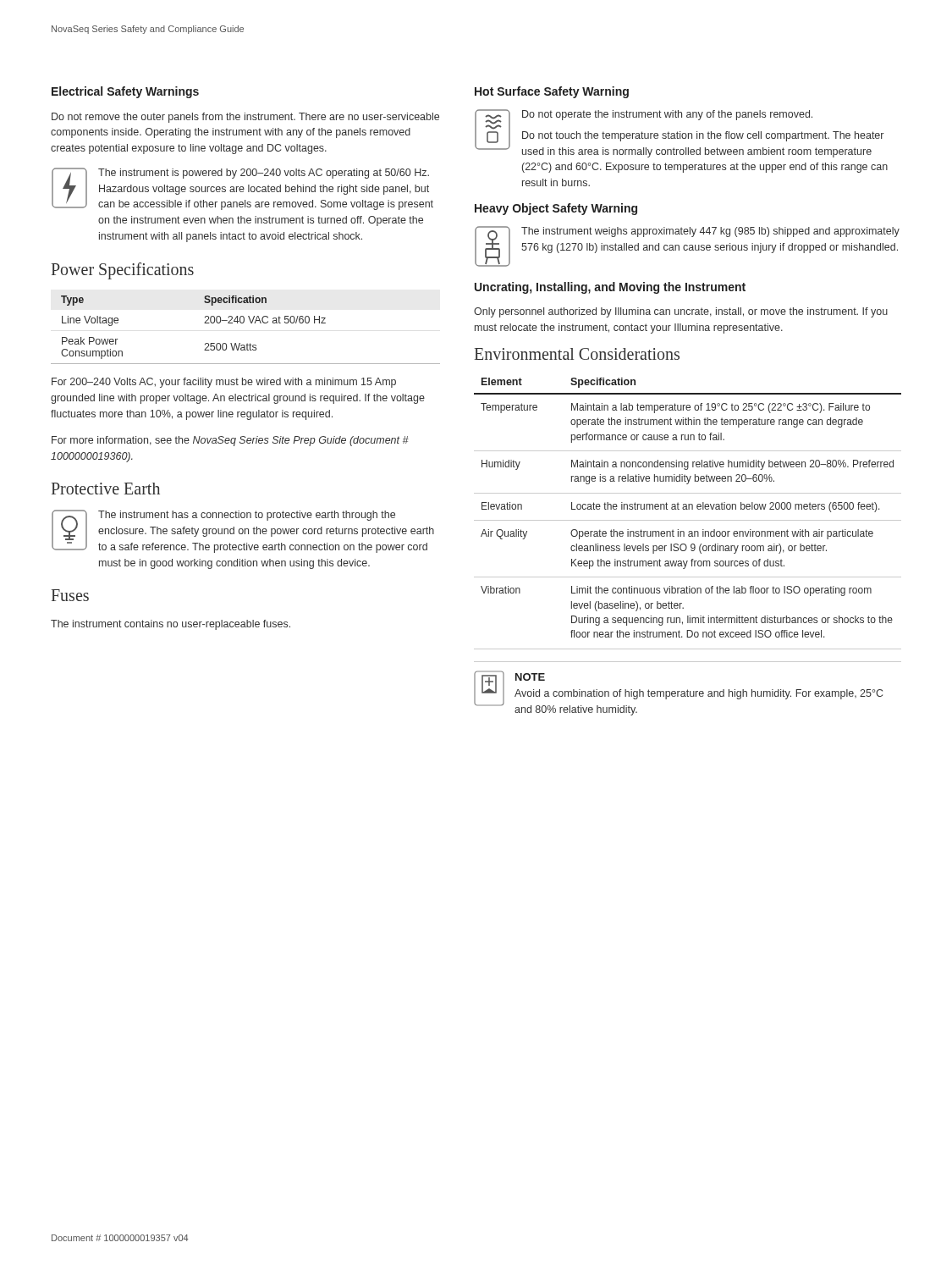Viewport: 952px width, 1270px height.
Task: Find the region starting "The instrument contains no user-replaceable fuses."
Action: 245,624
